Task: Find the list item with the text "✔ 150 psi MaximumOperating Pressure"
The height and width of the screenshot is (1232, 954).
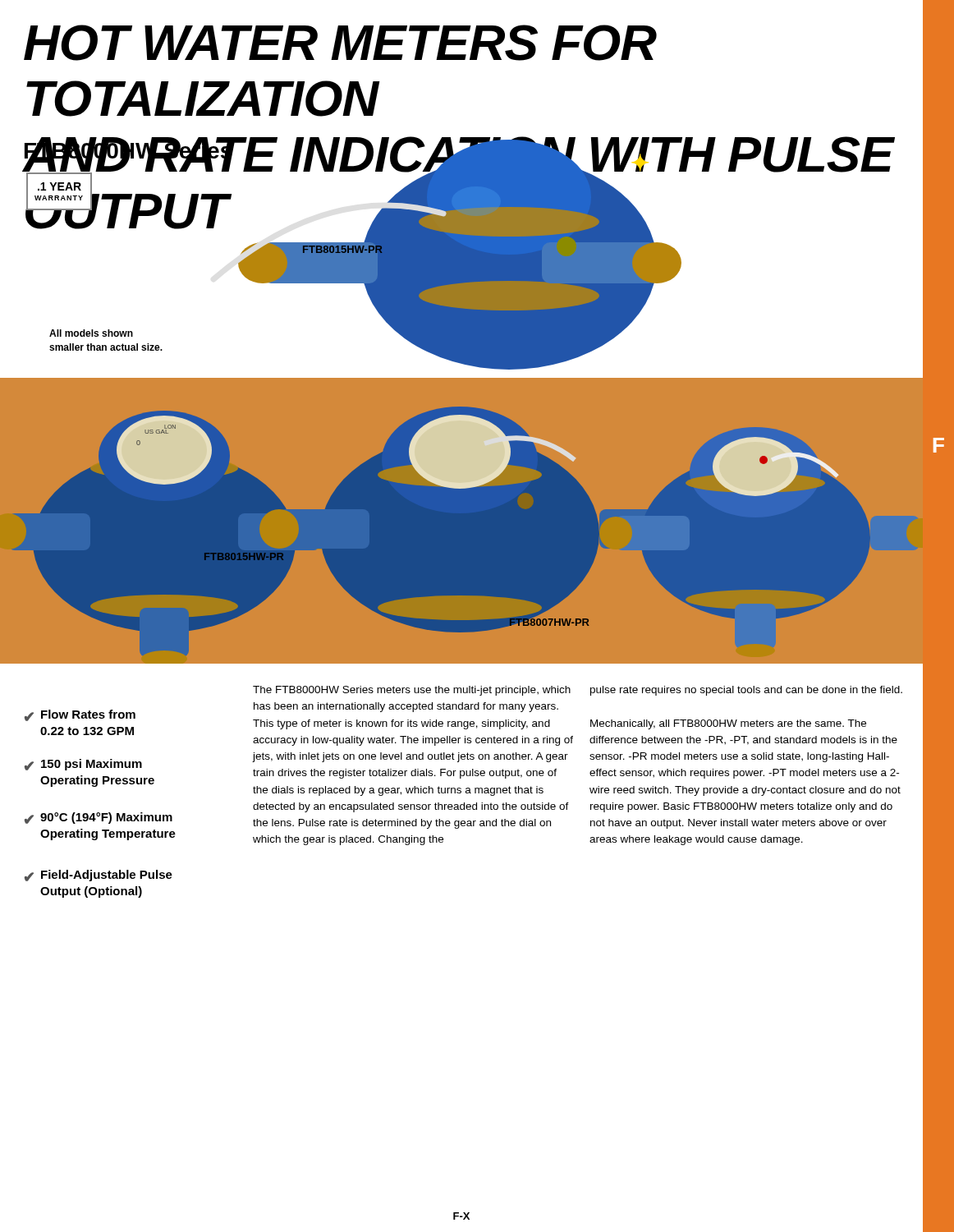Action: [x=89, y=772]
